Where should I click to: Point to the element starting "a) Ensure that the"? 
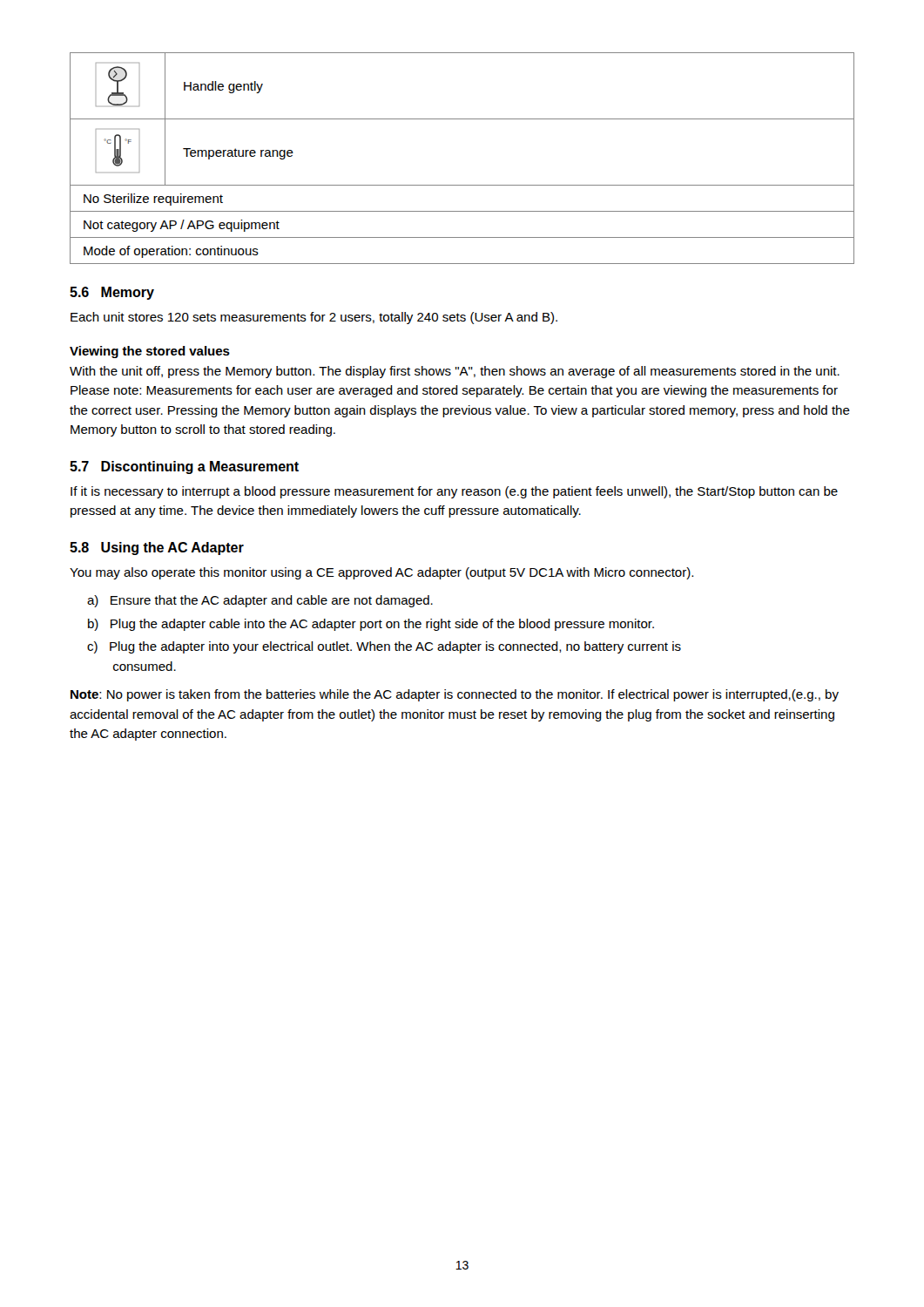click(260, 600)
